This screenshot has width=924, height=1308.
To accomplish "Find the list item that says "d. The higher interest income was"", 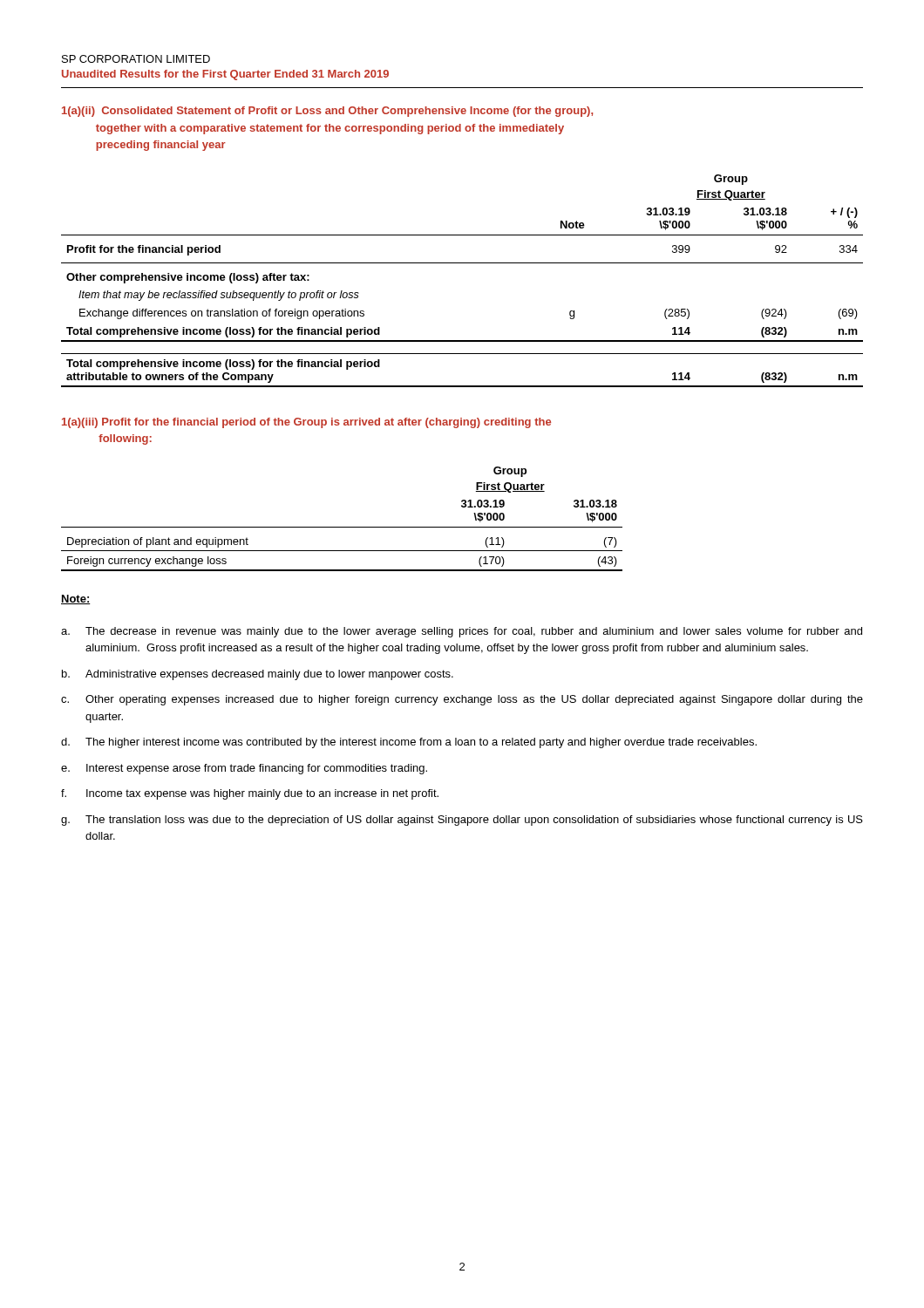I will click(x=462, y=742).
